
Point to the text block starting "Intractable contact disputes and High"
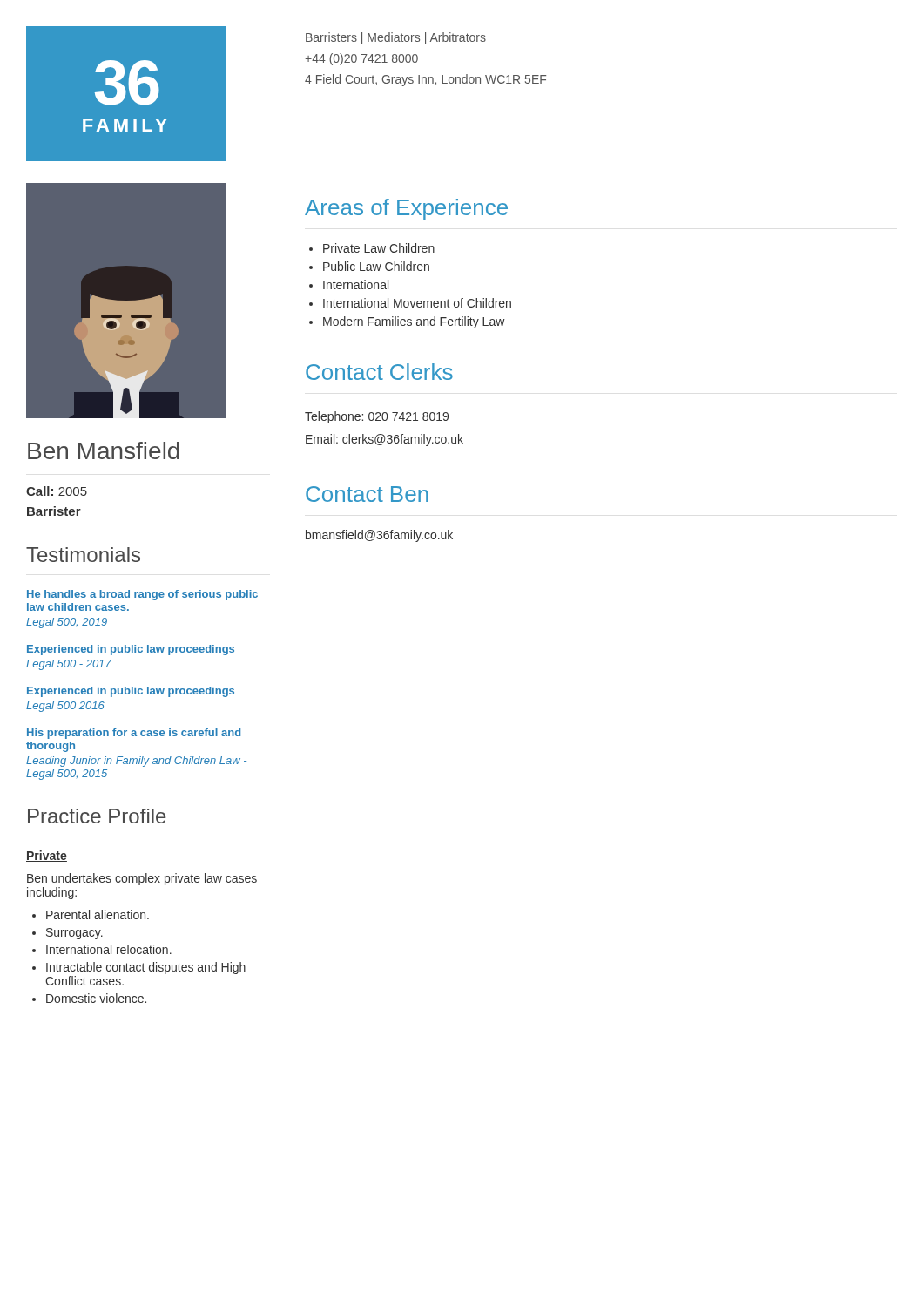(x=146, y=974)
